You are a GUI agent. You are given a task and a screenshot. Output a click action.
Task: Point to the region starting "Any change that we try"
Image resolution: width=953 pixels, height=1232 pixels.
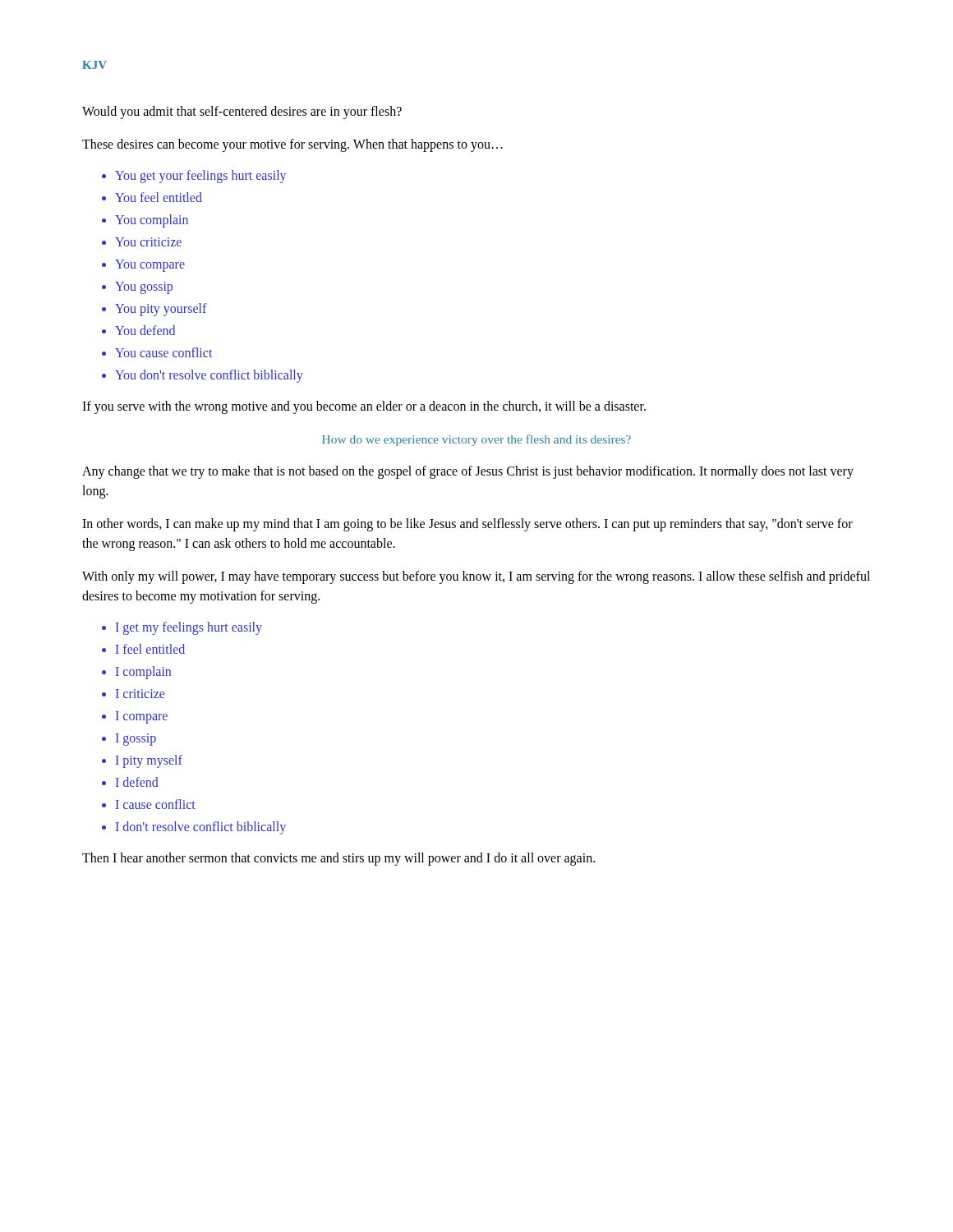(476, 481)
